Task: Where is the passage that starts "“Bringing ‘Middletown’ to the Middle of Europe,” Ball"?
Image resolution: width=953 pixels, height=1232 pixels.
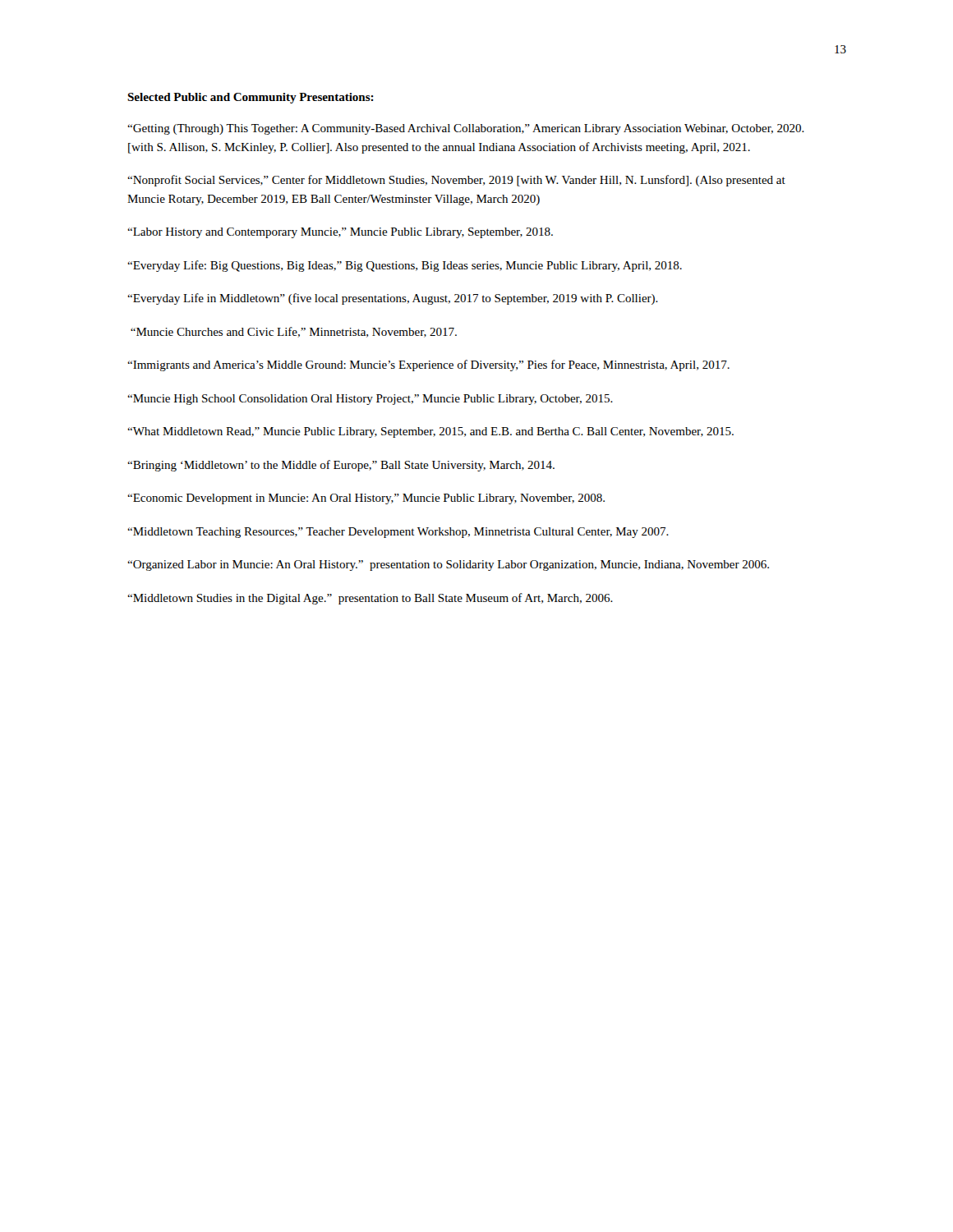Action: pyautogui.click(x=341, y=464)
